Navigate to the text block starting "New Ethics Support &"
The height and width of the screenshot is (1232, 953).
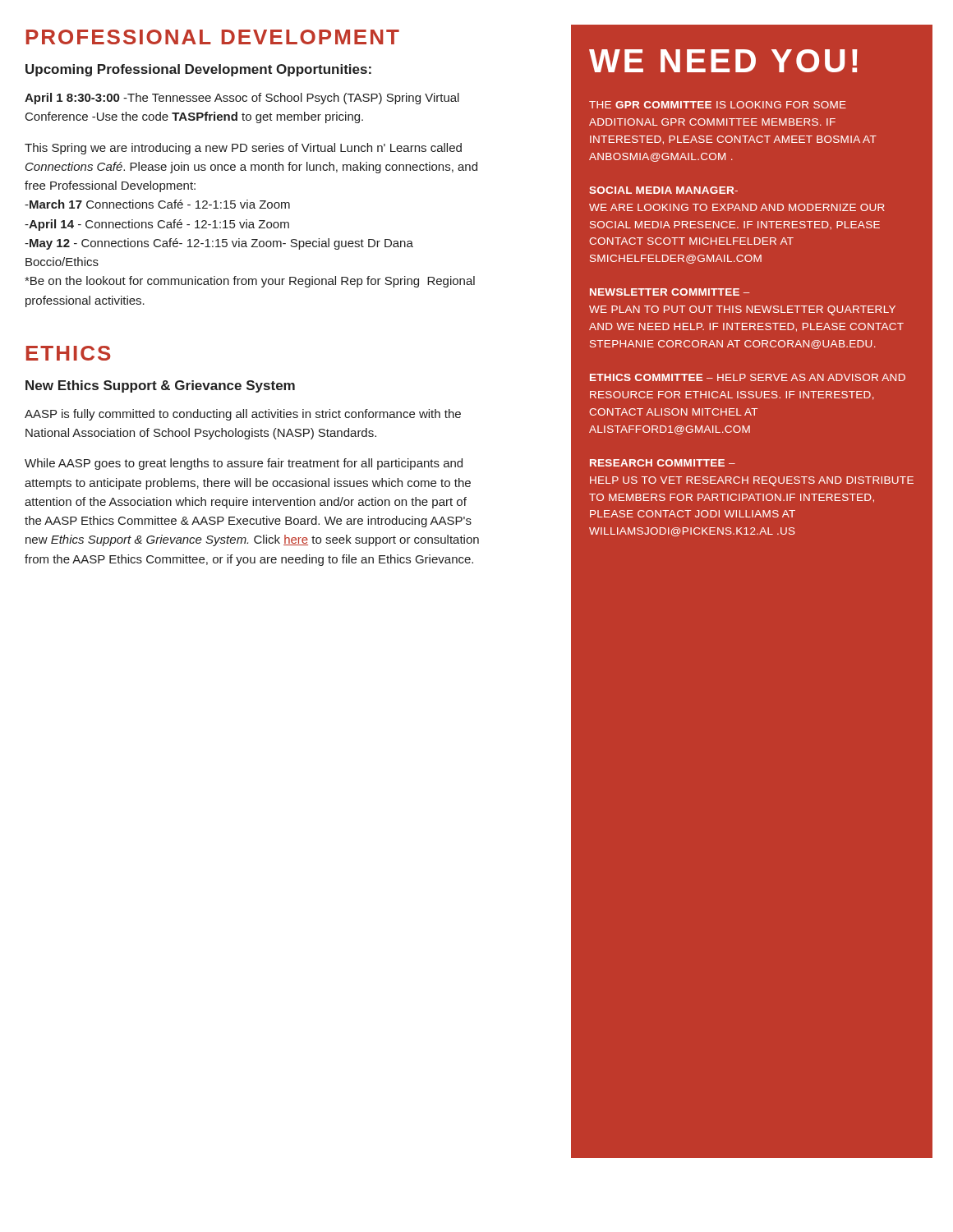(x=255, y=386)
